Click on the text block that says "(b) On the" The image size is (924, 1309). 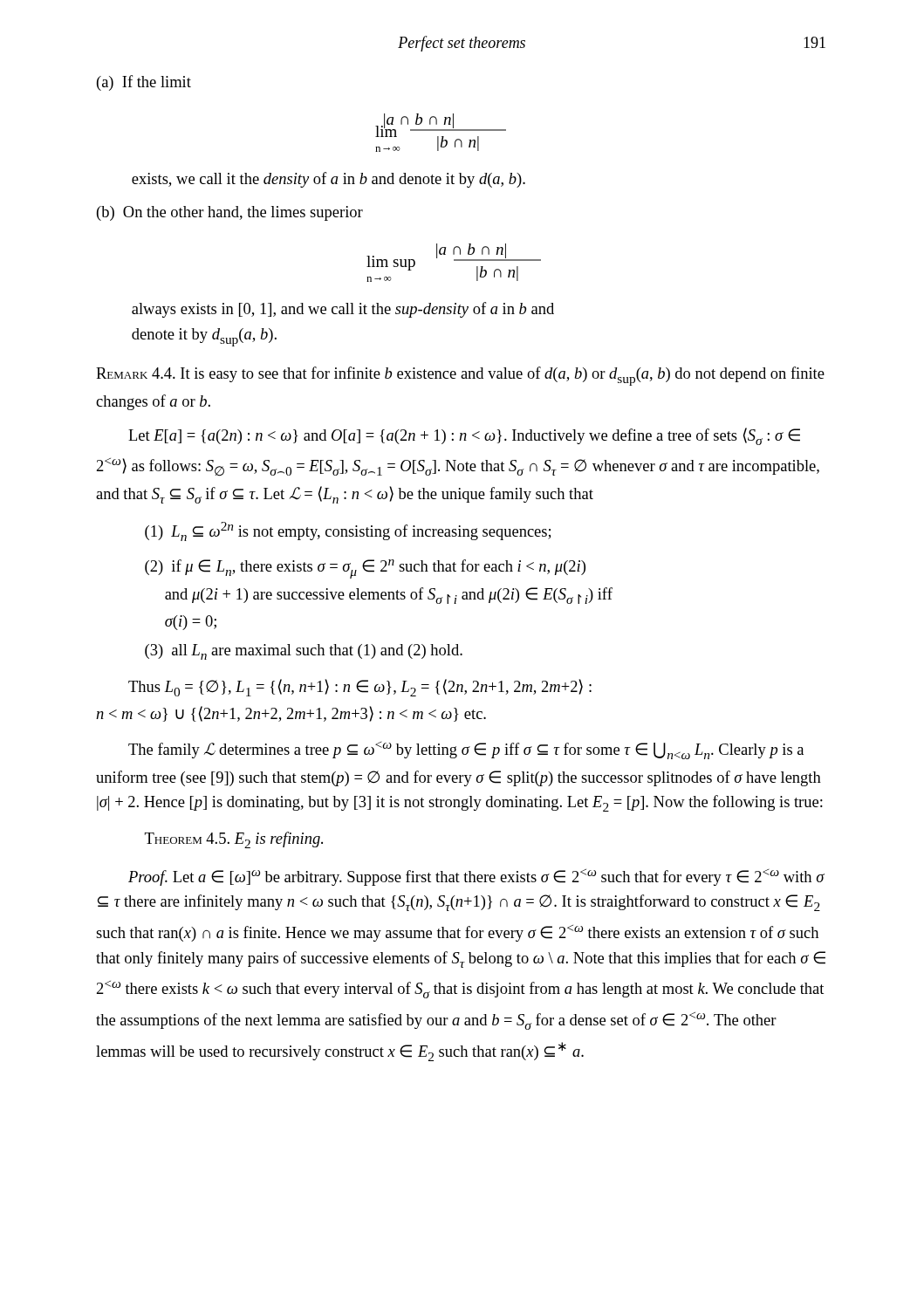coord(229,212)
